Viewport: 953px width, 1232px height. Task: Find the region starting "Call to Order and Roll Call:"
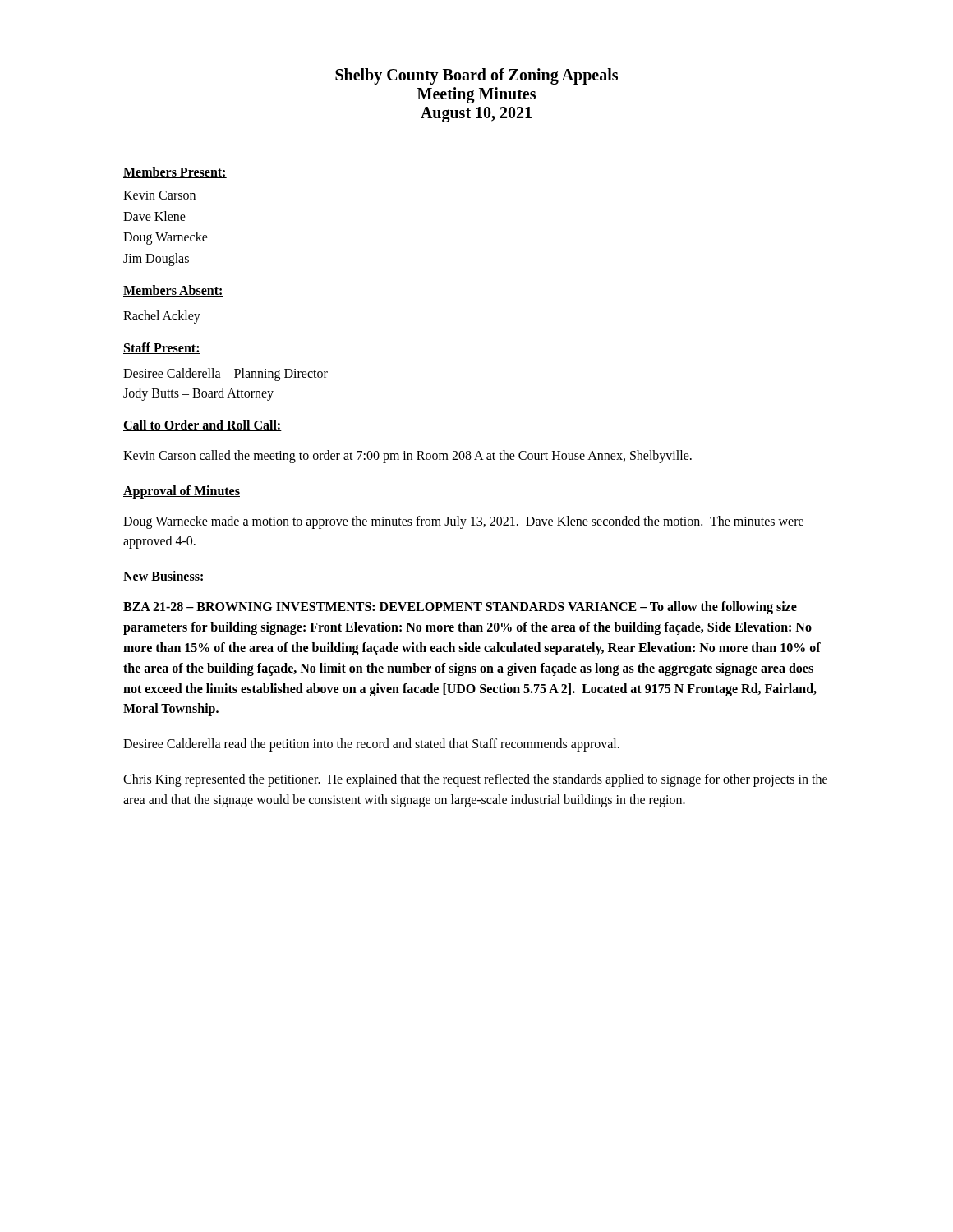(202, 425)
